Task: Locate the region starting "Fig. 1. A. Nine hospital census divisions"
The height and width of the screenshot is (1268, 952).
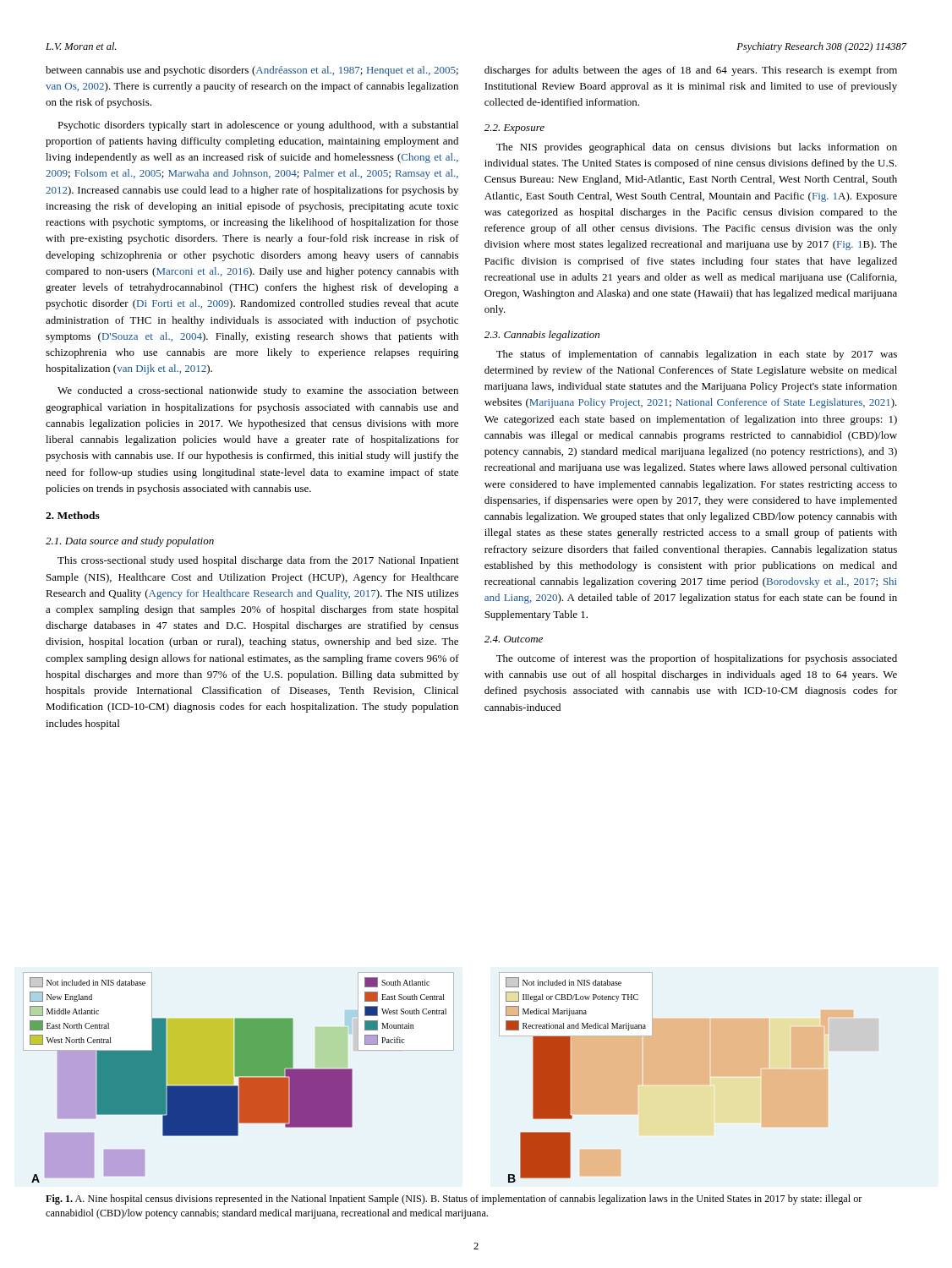Action: click(x=454, y=1206)
